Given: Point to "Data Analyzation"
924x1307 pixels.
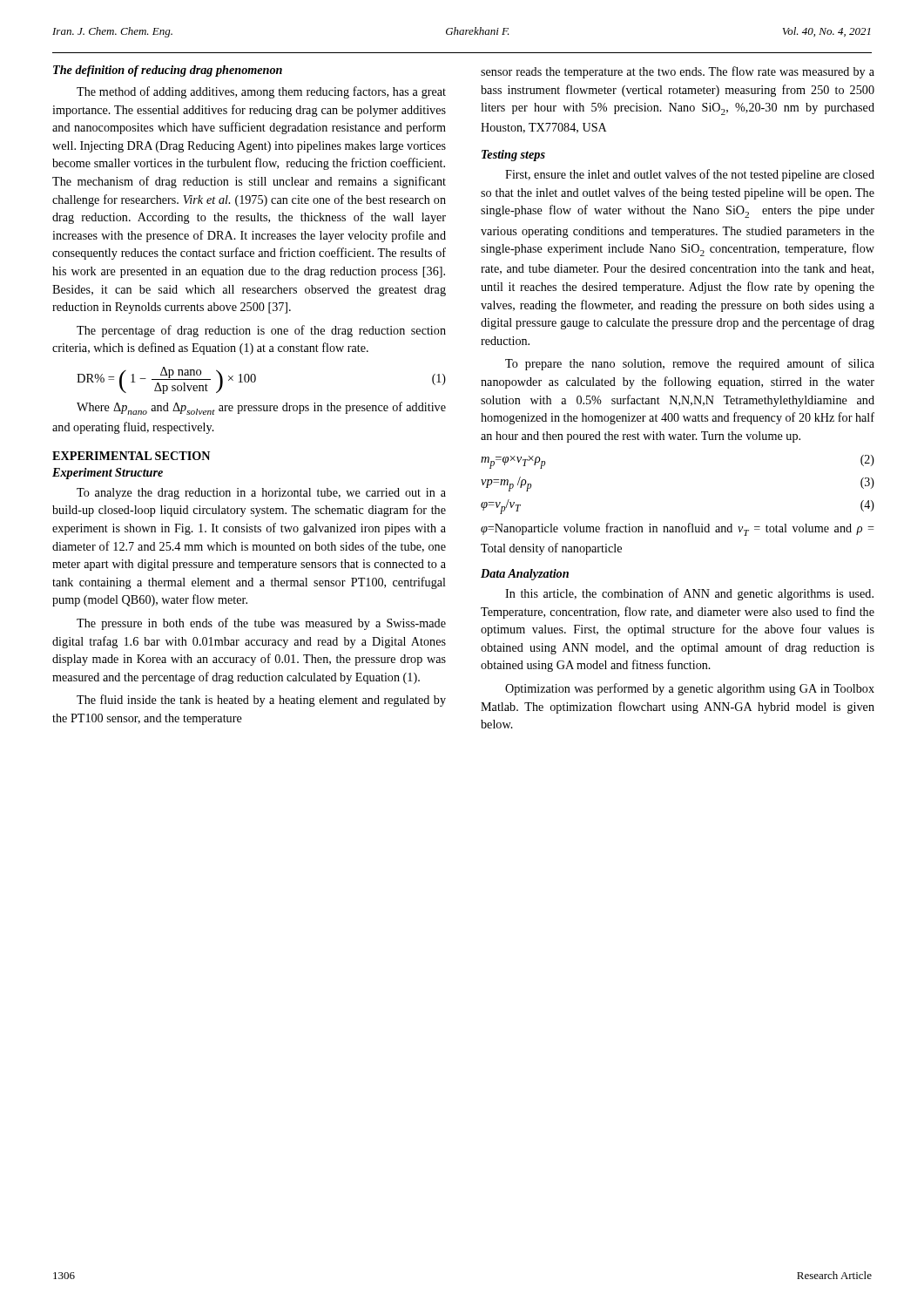Looking at the screenshot, I should click(525, 573).
